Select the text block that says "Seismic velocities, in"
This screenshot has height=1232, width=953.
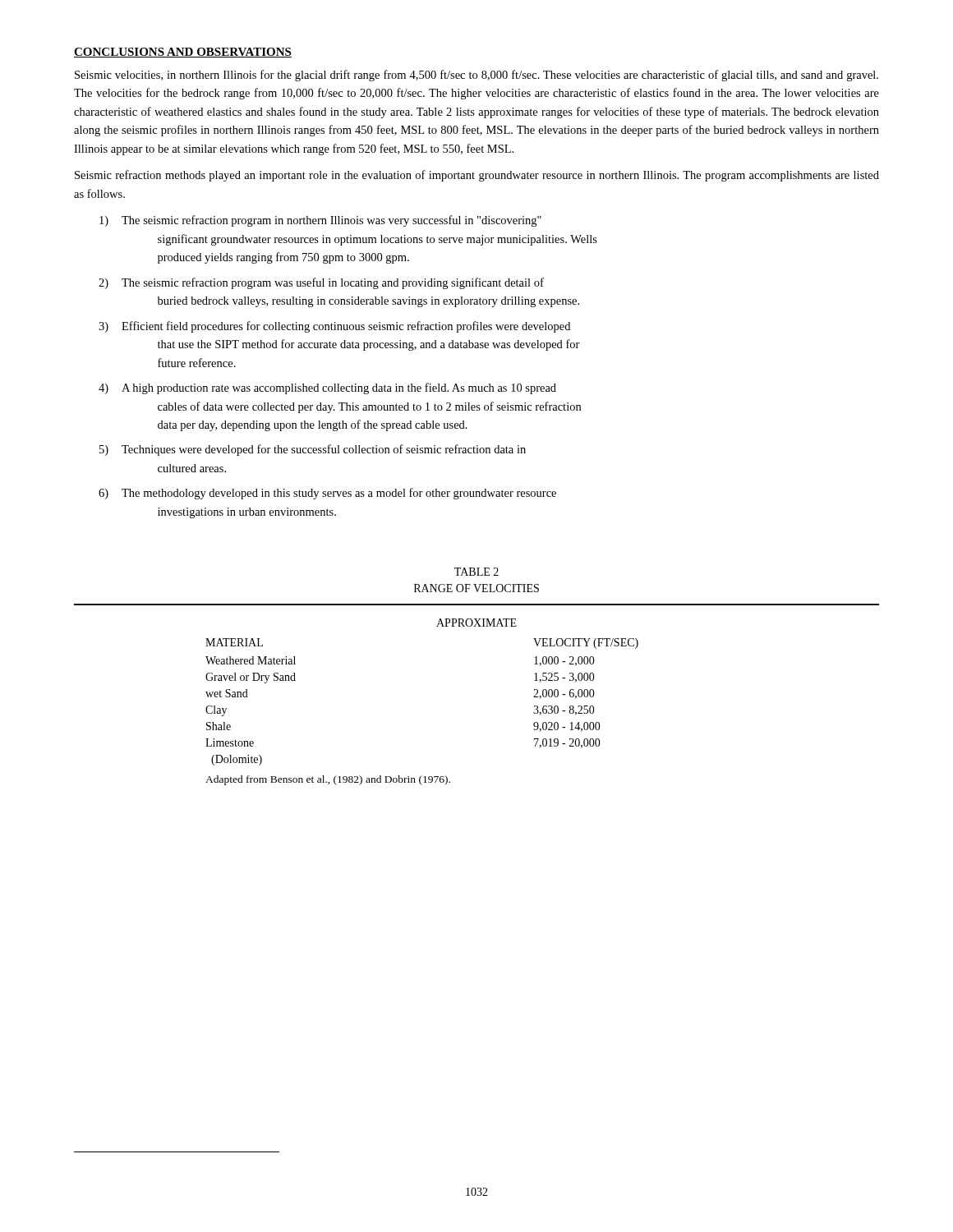(476, 112)
